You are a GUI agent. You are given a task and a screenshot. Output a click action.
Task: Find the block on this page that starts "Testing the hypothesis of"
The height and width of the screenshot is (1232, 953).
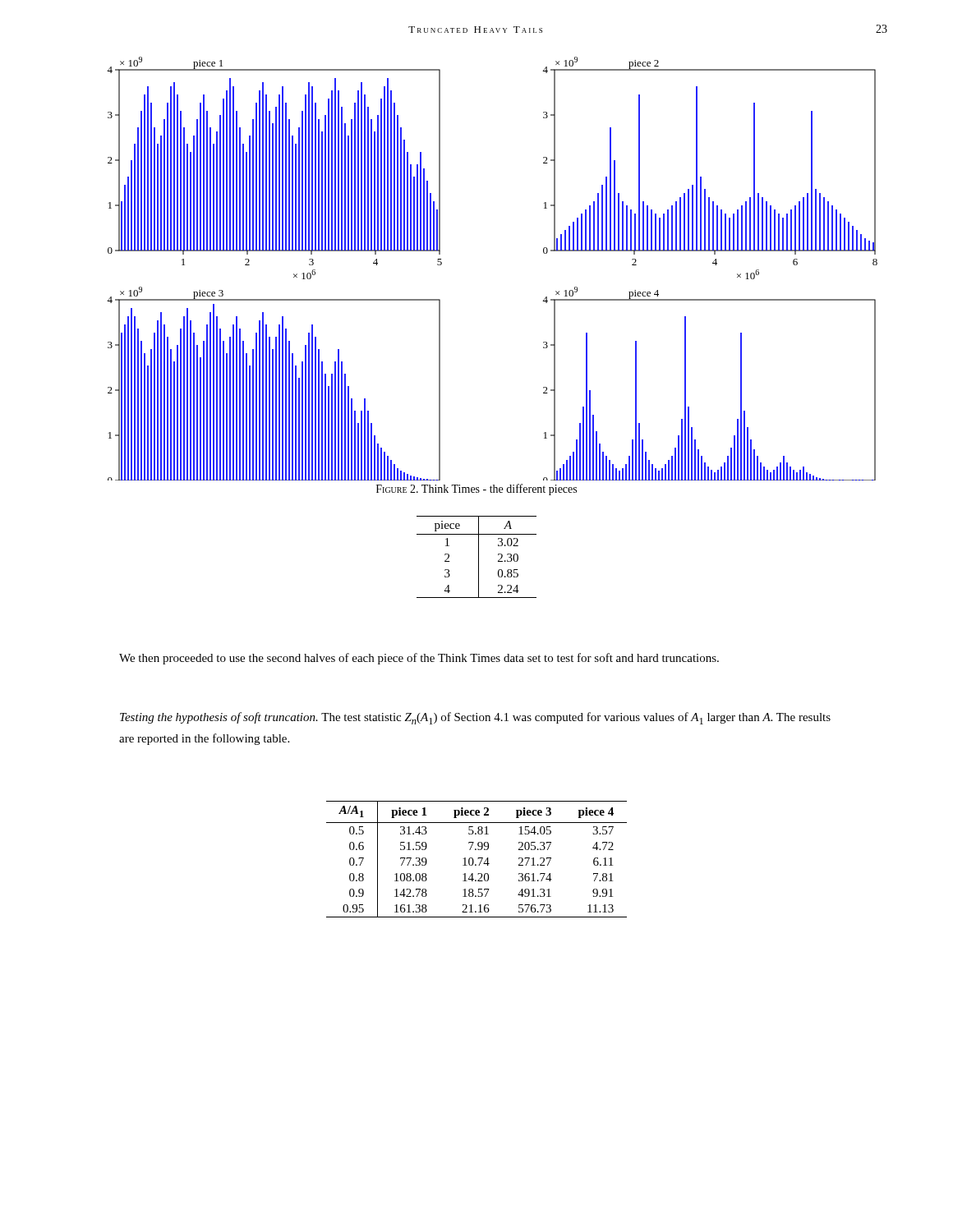[x=475, y=728]
